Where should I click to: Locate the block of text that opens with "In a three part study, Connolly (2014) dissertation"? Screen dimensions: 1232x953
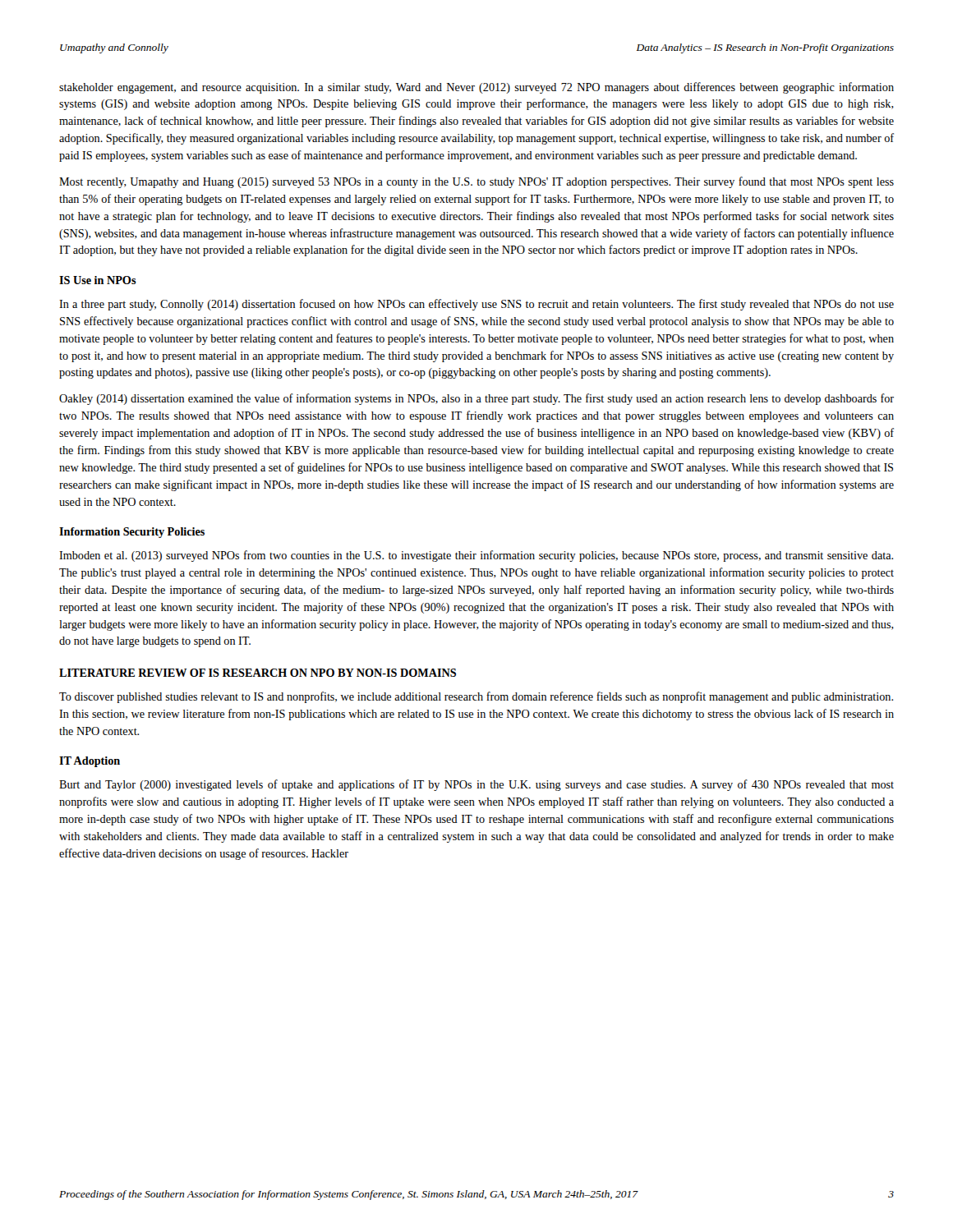tap(476, 338)
